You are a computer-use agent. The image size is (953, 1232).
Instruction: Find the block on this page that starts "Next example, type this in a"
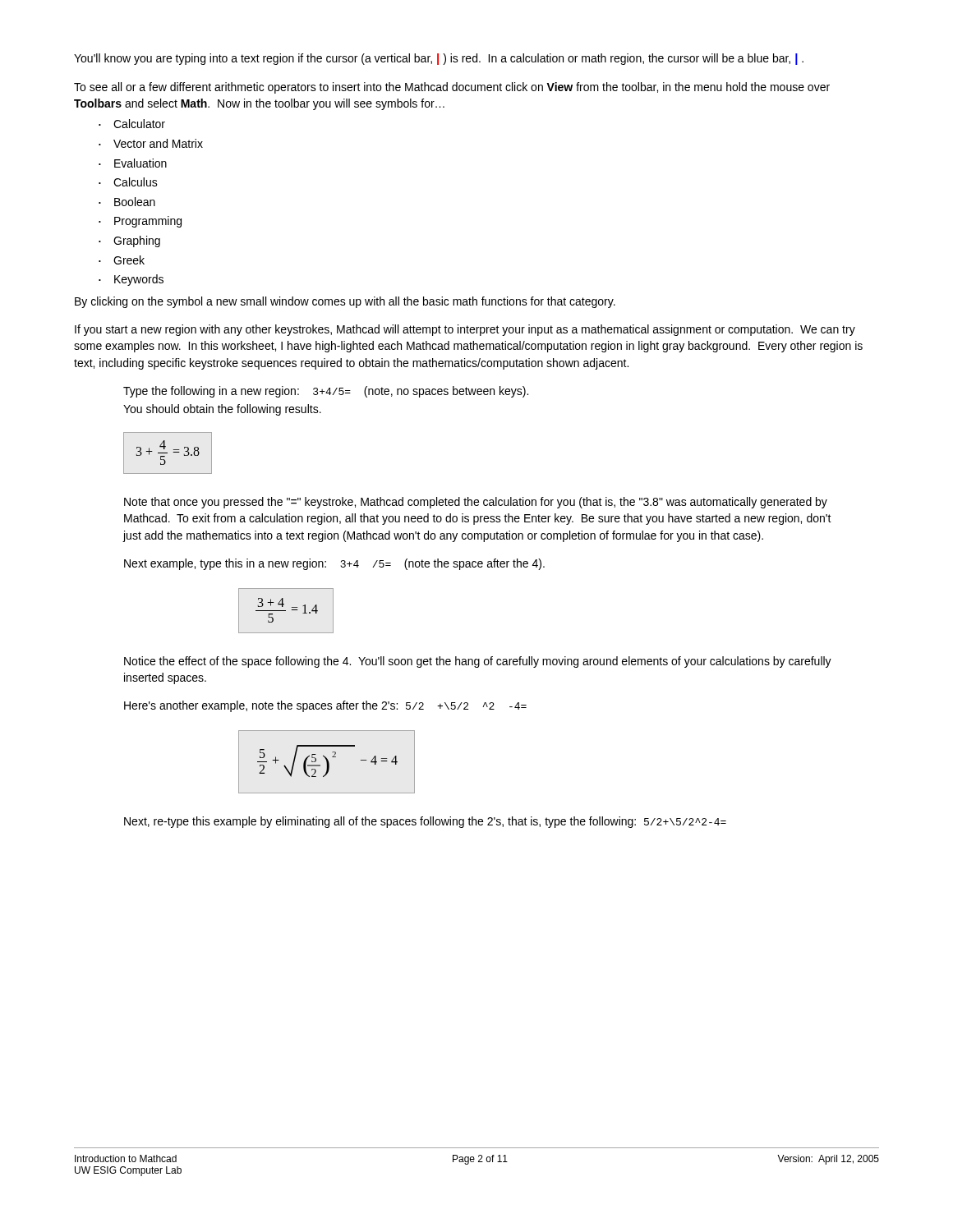pyautogui.click(x=334, y=564)
